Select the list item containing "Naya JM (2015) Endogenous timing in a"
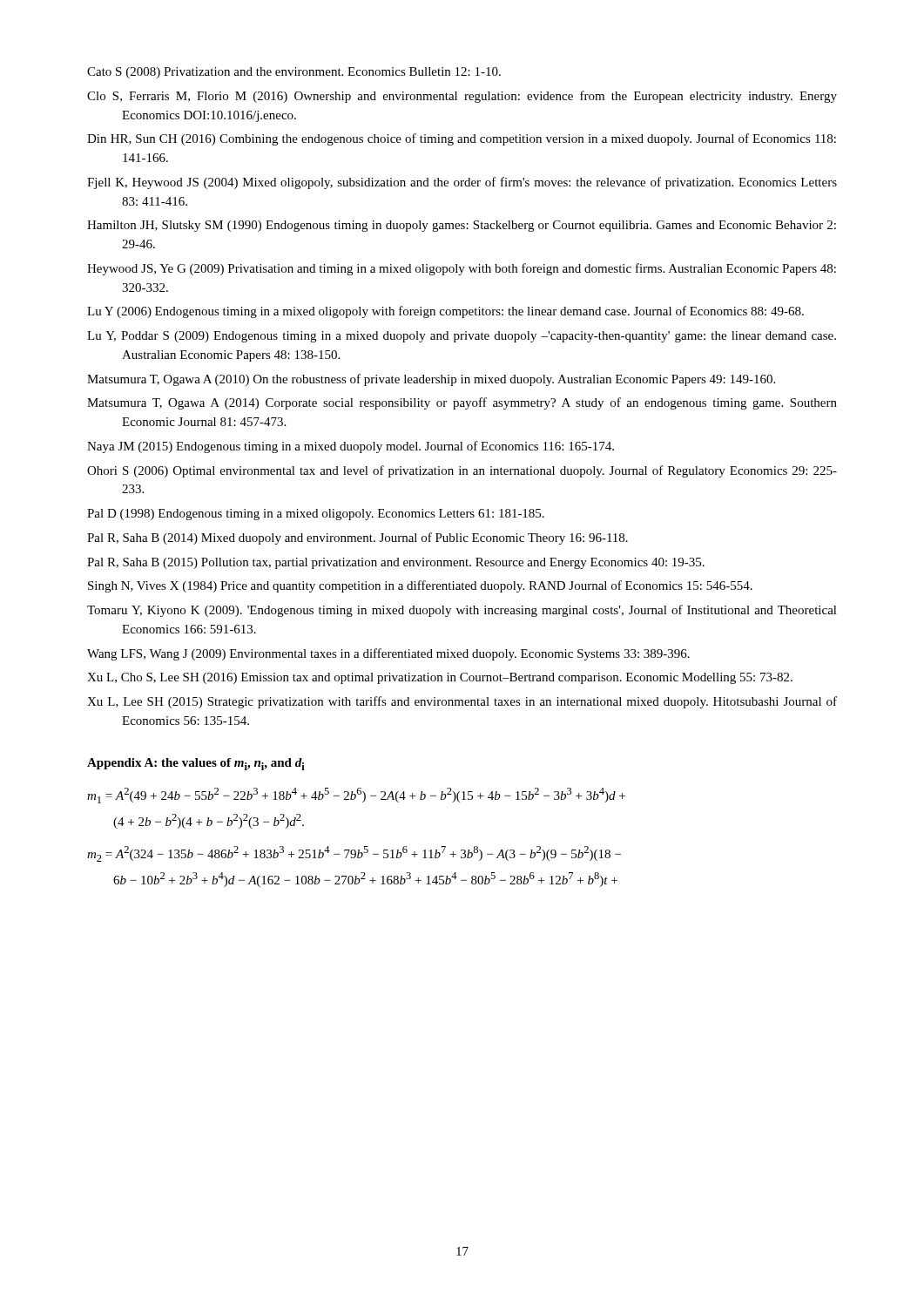Screen dimensions: 1307x924 click(x=351, y=446)
